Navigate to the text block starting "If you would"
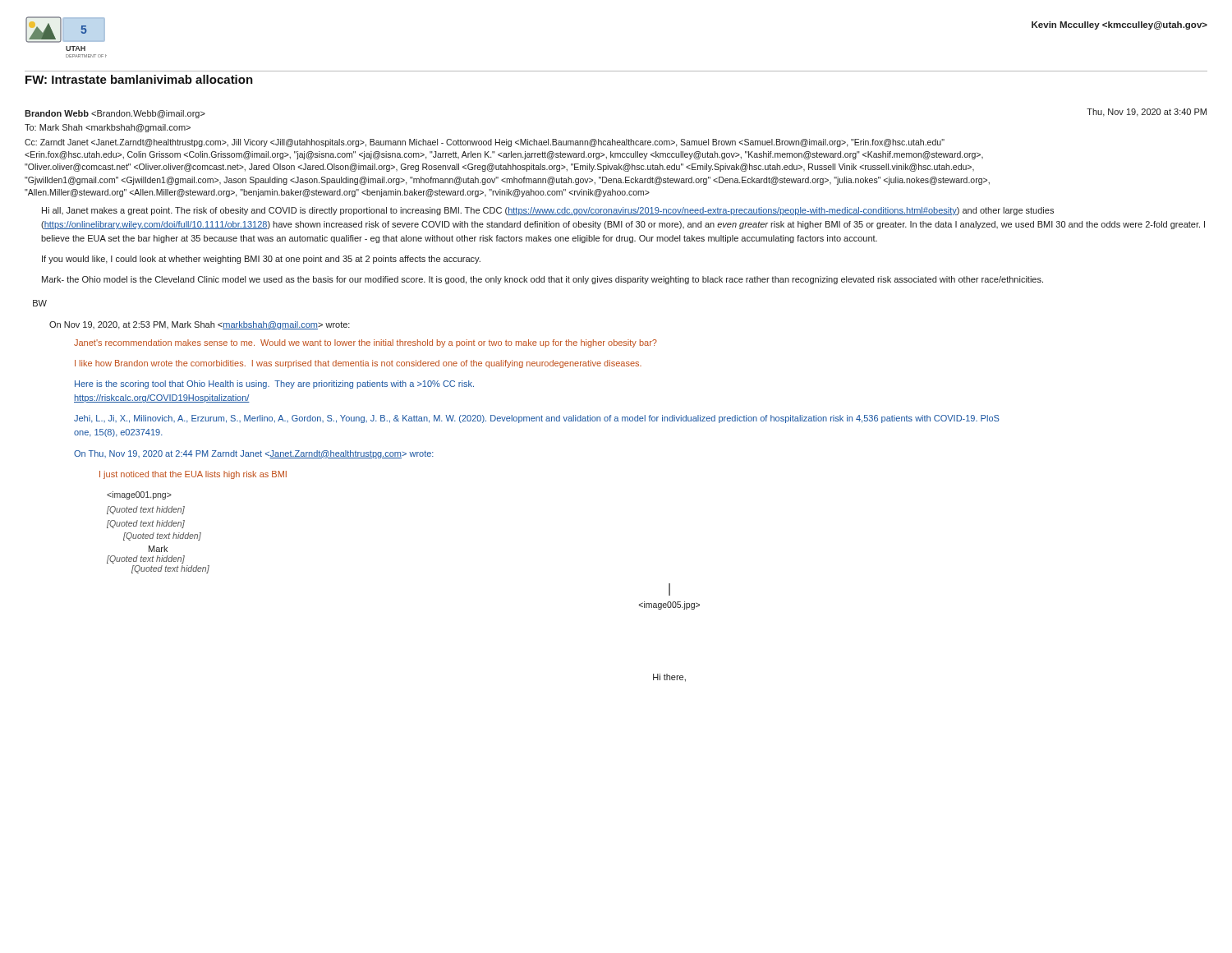This screenshot has width=1232, height=953. [261, 259]
